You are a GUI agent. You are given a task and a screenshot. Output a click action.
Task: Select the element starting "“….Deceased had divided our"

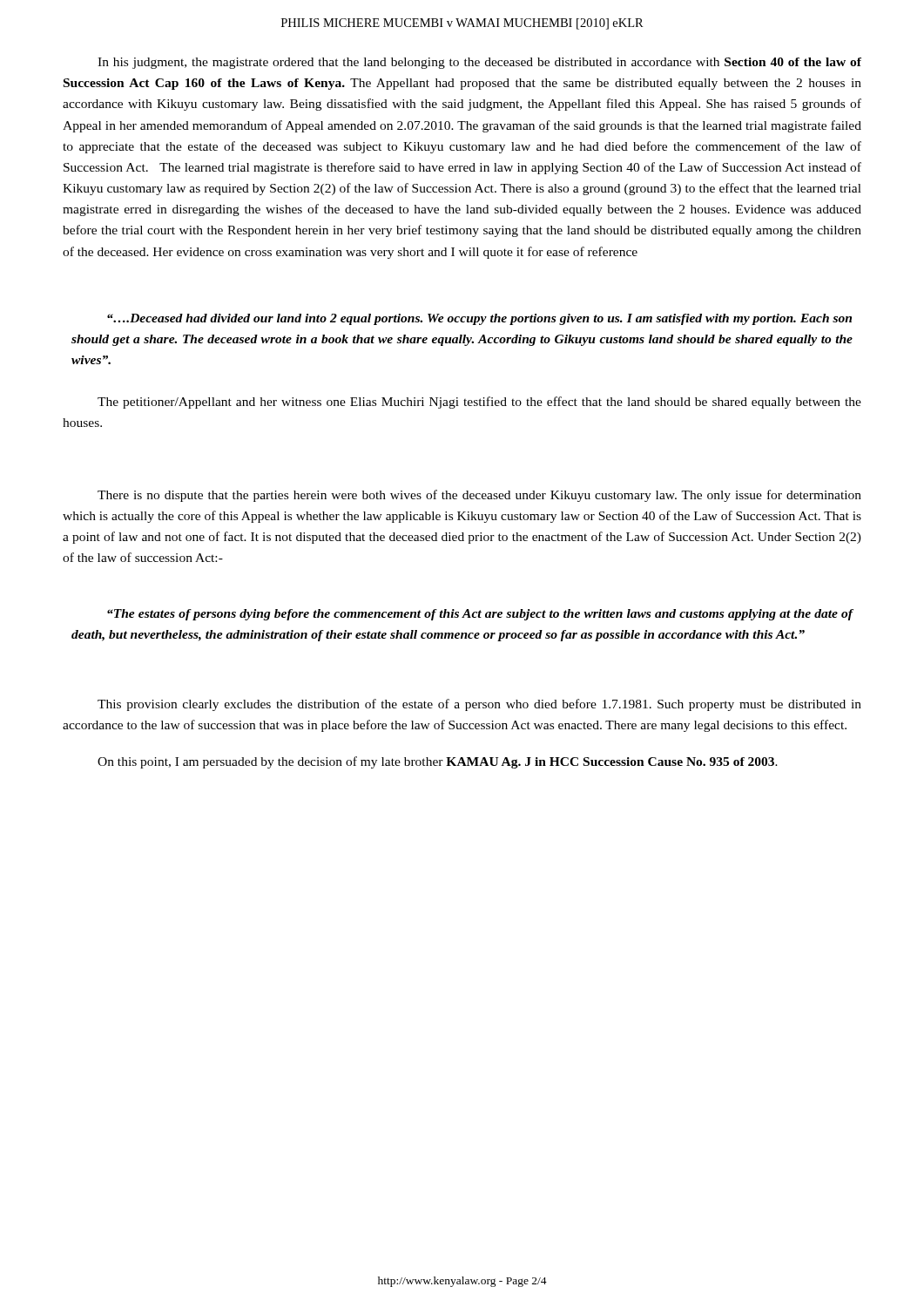[462, 339]
